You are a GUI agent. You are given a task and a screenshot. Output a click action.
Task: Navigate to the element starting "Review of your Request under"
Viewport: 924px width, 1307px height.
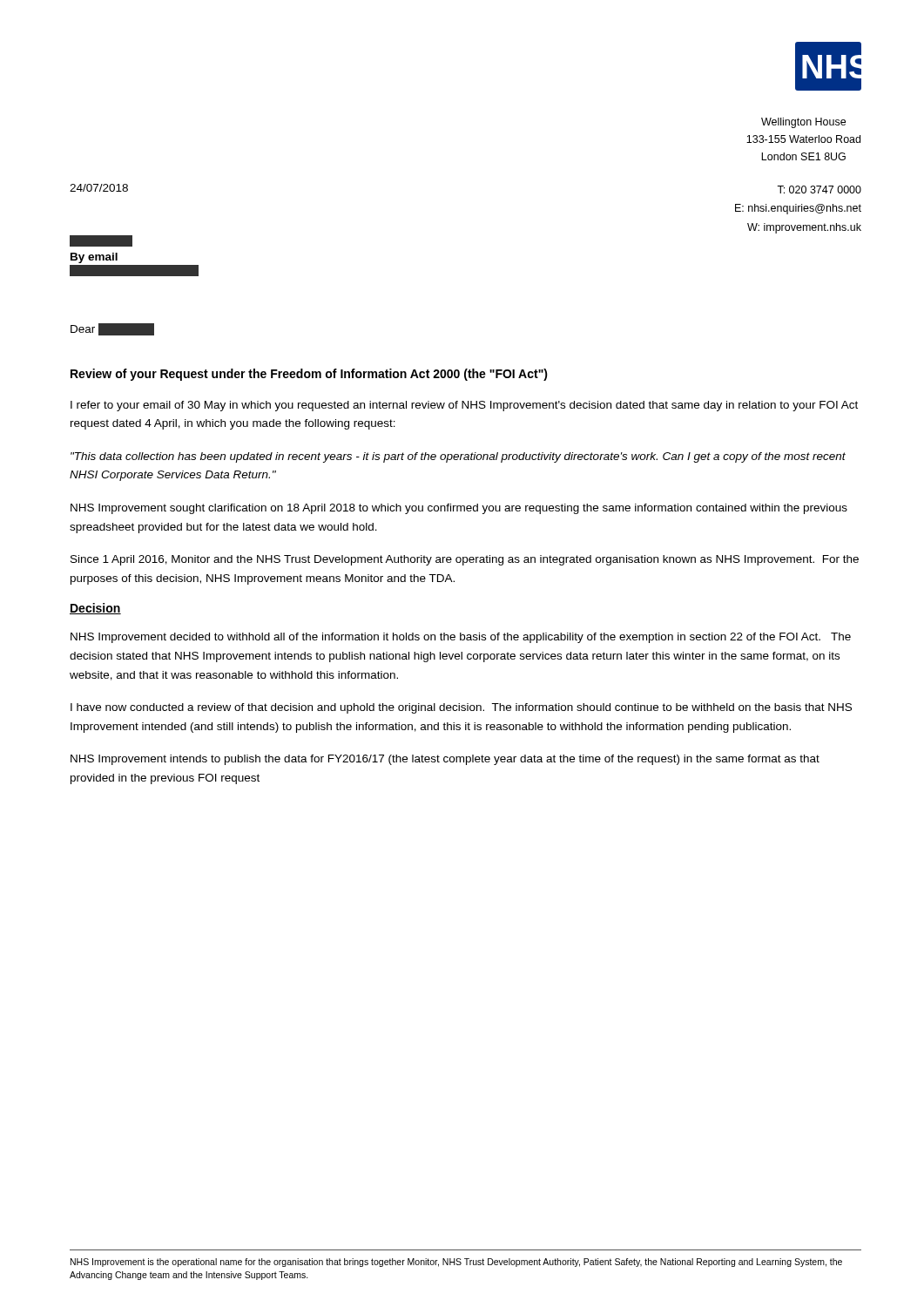[x=309, y=374]
